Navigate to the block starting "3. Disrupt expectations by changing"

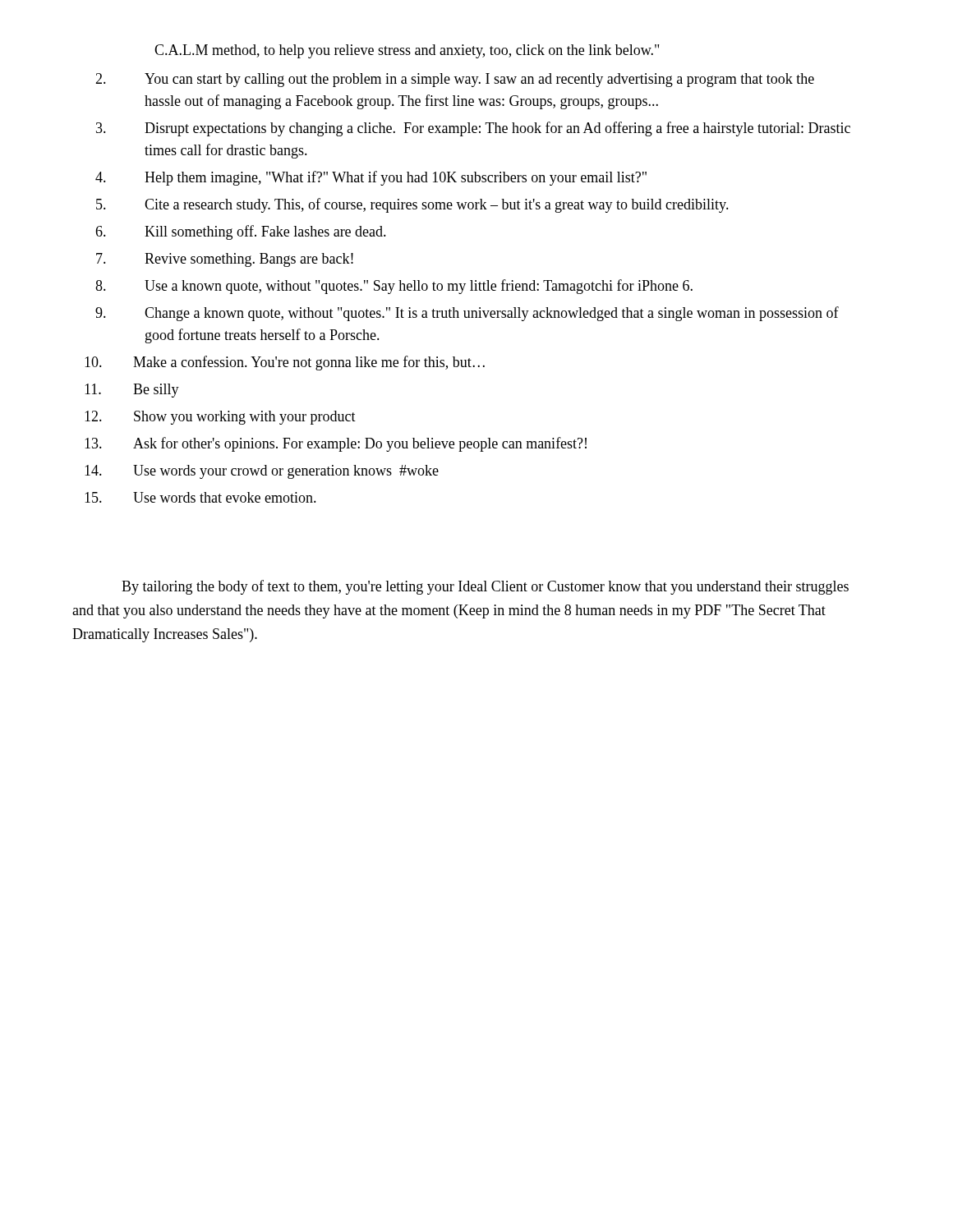pyautogui.click(x=463, y=140)
